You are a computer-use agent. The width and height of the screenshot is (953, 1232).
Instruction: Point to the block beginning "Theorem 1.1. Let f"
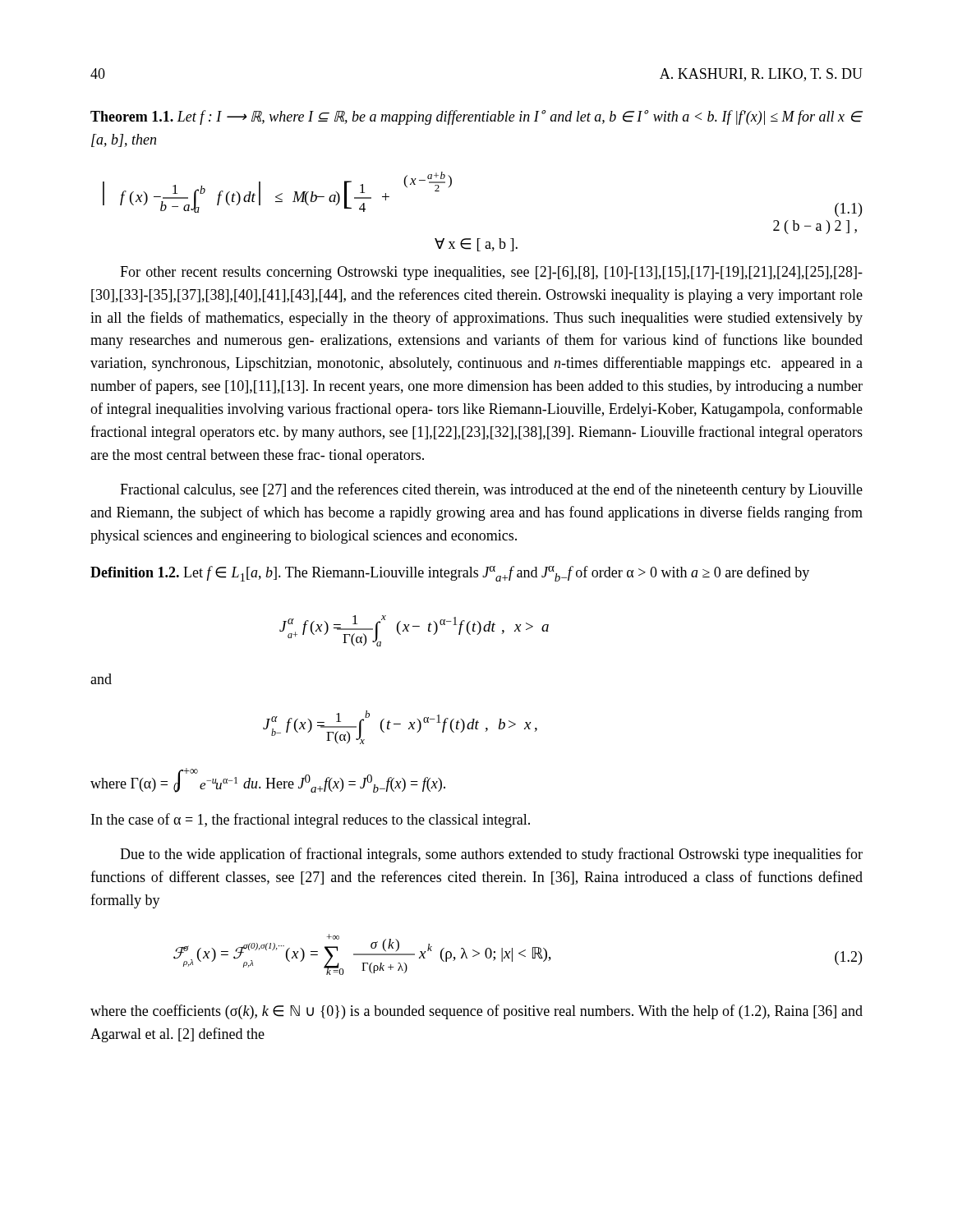(x=476, y=126)
